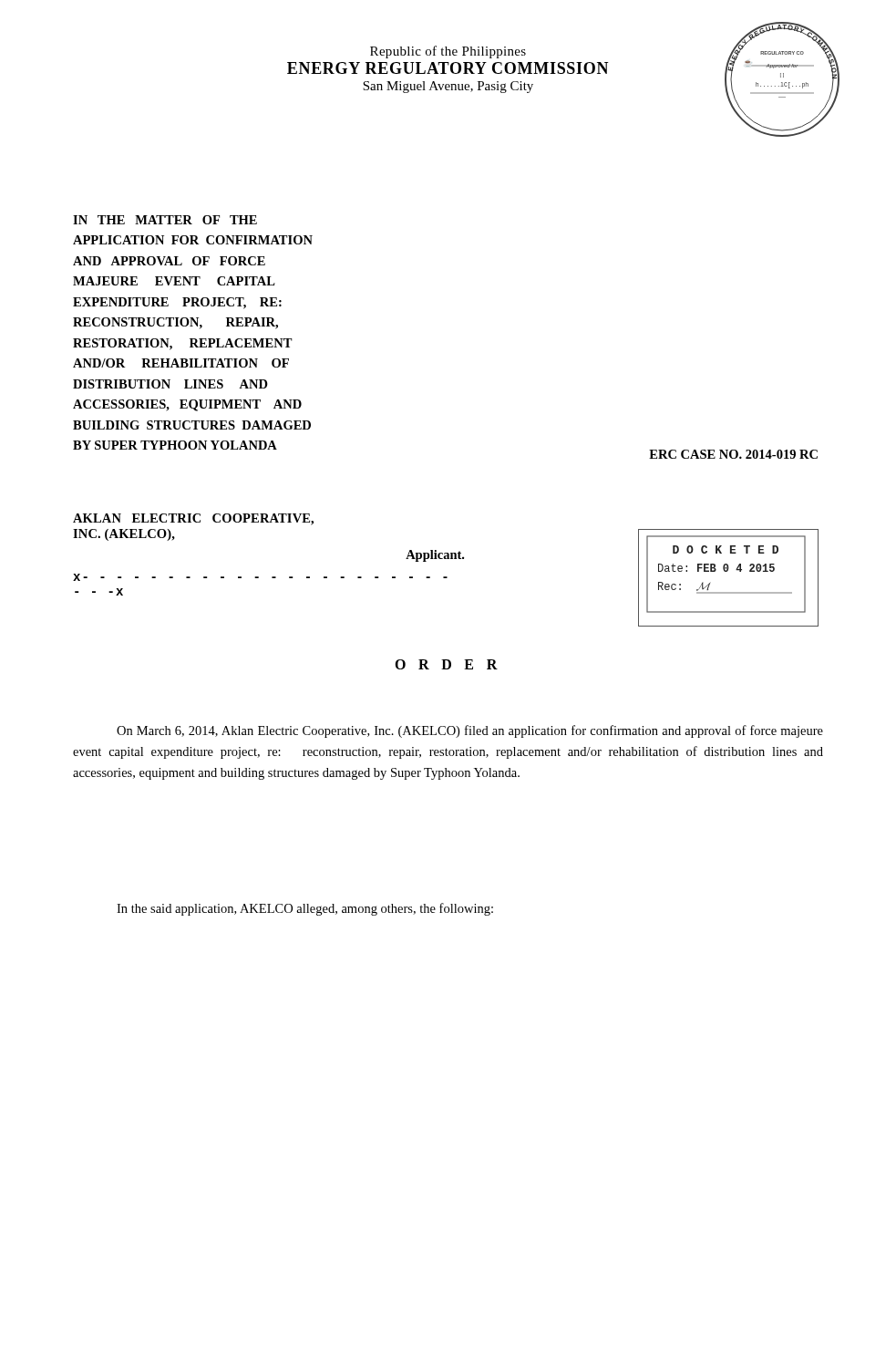Find the block on this page that starts "AKLAN ELECTRIC COOPERATIVE,INC. (AKELCO), Applicant. x- - -"
This screenshot has width=896, height=1368.
click(193, 519)
